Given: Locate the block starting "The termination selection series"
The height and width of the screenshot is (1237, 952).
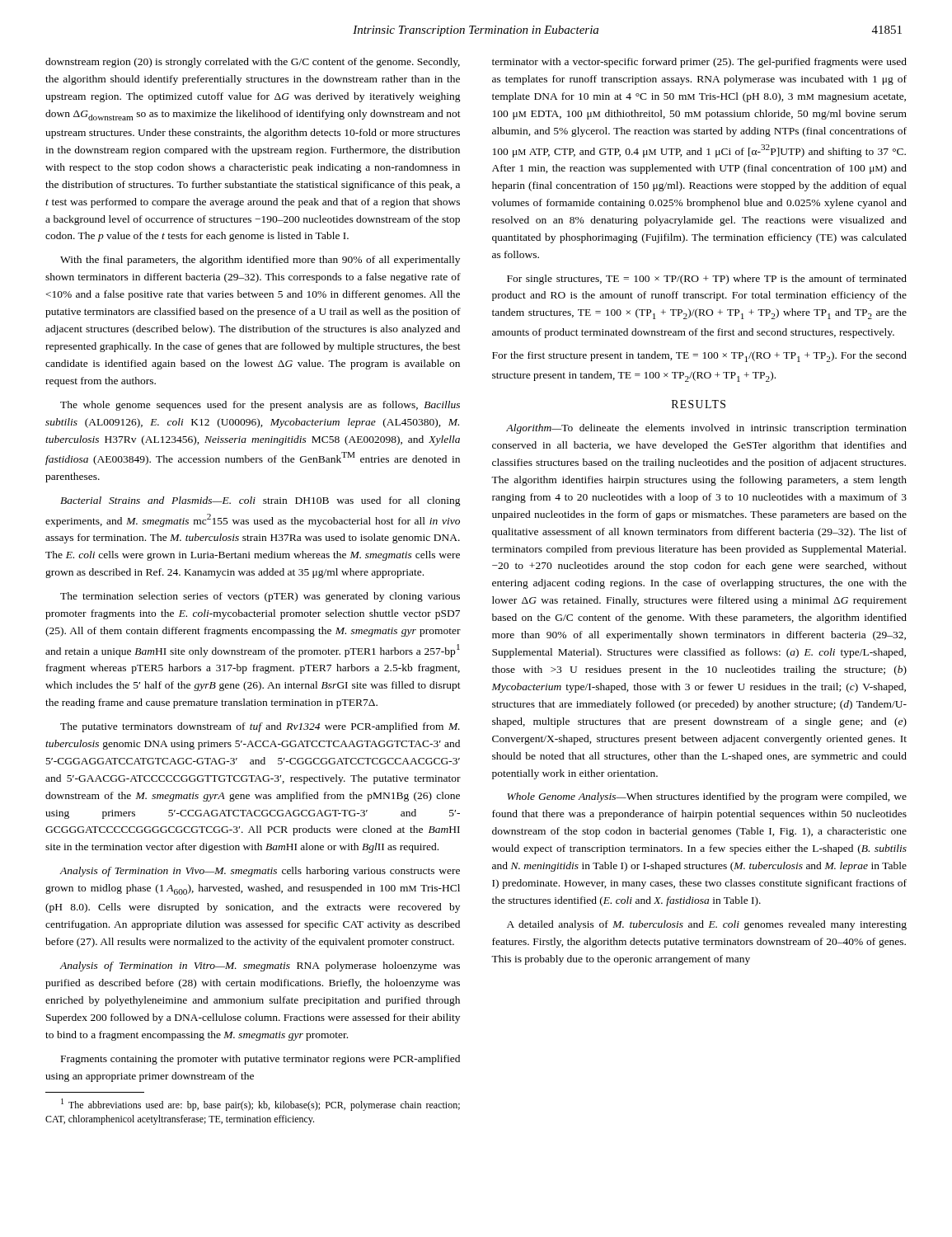Looking at the screenshot, I should coord(253,650).
